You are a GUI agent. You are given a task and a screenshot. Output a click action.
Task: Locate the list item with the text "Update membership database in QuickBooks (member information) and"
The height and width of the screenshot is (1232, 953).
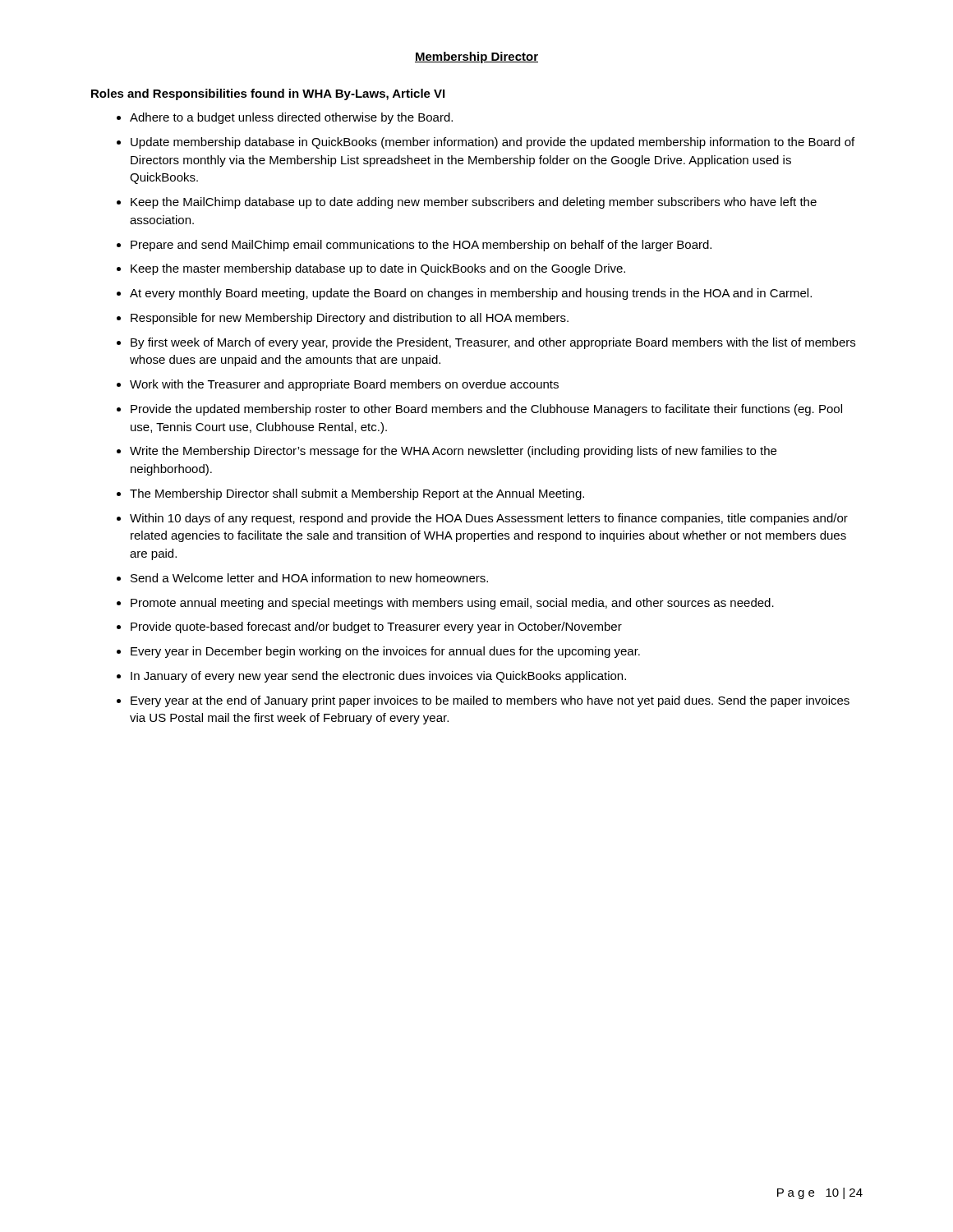(x=492, y=159)
